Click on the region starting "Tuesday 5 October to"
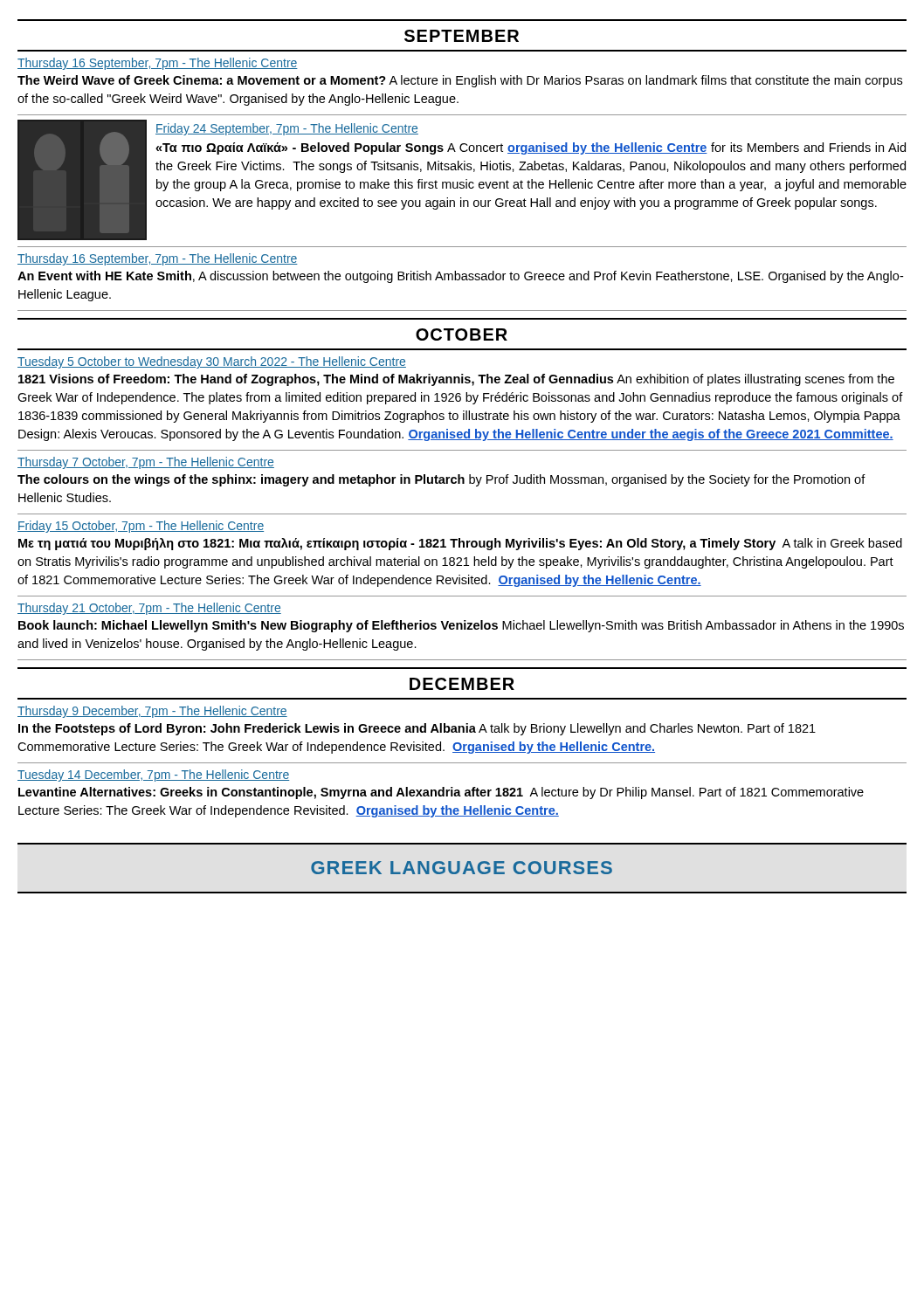924x1310 pixels. [462, 398]
